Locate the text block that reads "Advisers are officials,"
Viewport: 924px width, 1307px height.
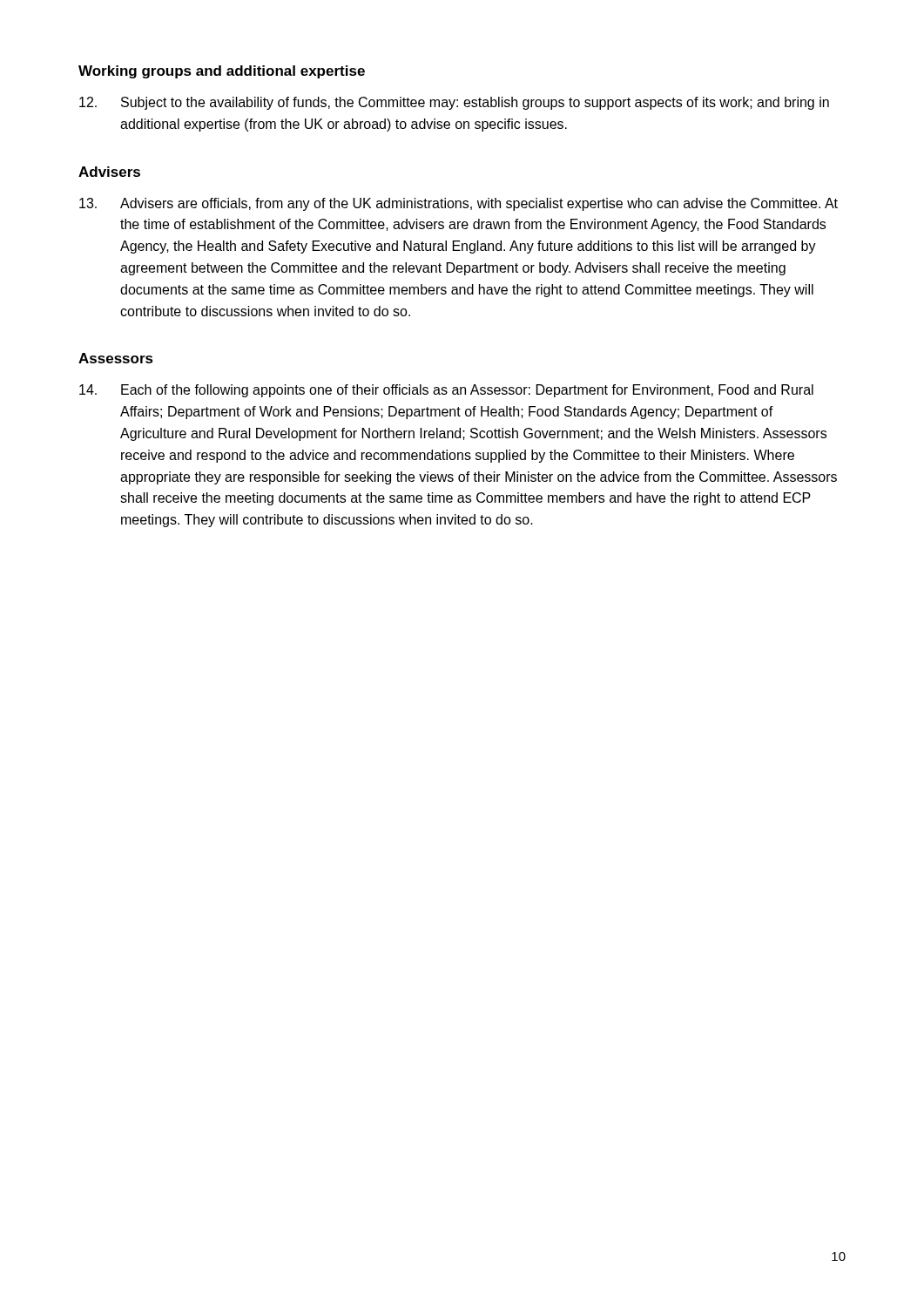point(460,258)
